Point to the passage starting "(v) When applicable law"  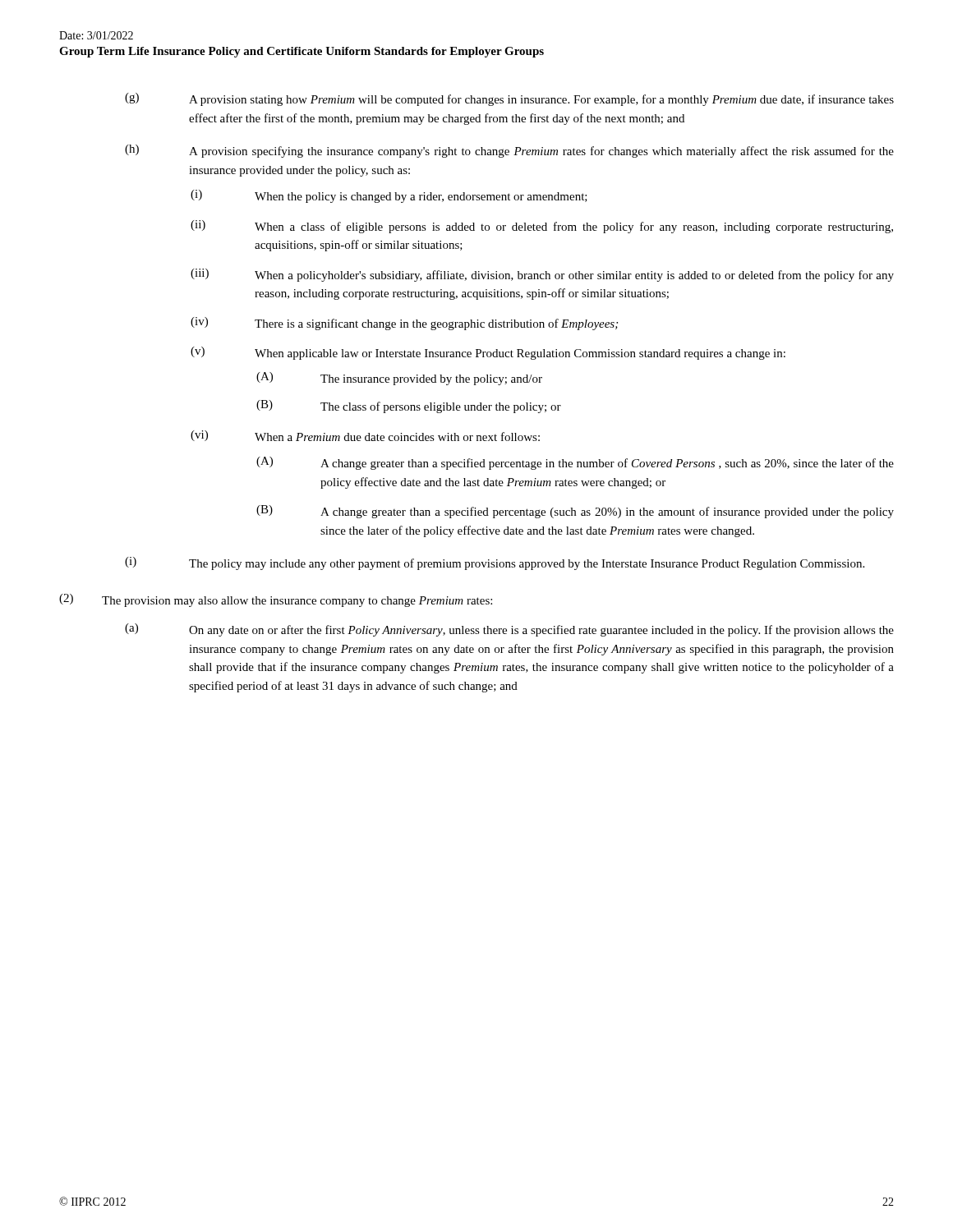(x=542, y=353)
